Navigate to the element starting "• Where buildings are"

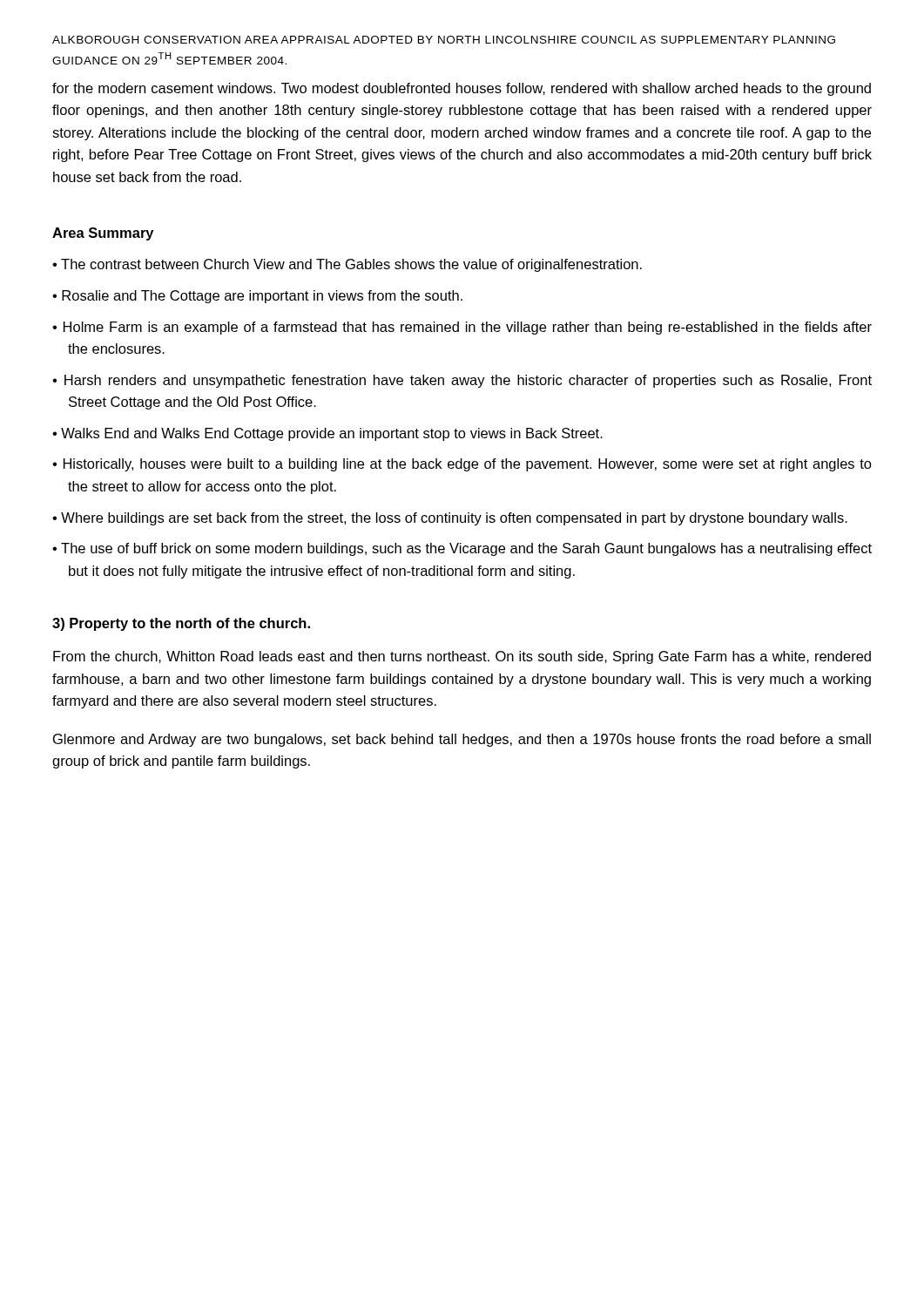pyautogui.click(x=450, y=517)
